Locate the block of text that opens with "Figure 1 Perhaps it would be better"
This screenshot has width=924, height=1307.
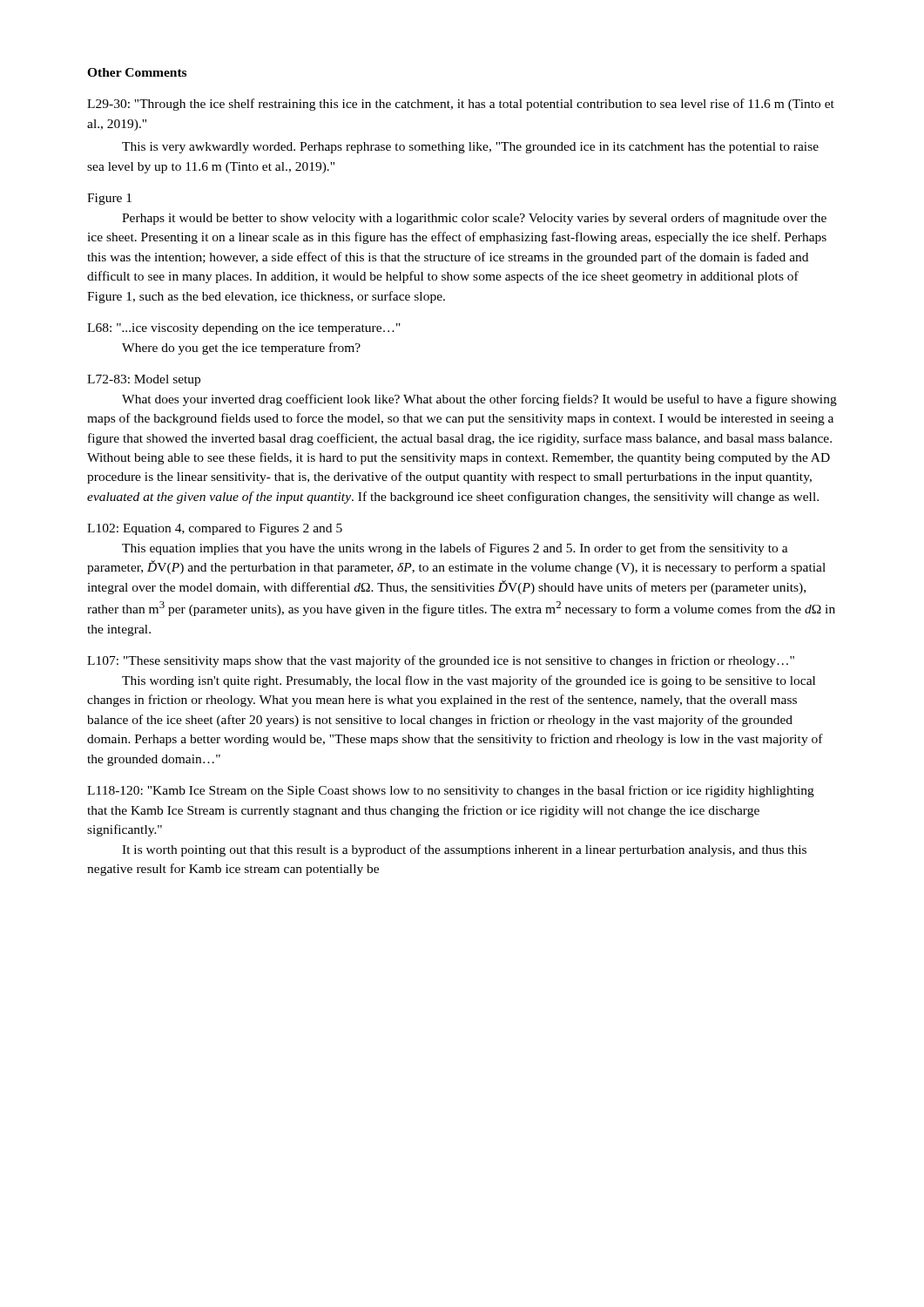coord(462,247)
